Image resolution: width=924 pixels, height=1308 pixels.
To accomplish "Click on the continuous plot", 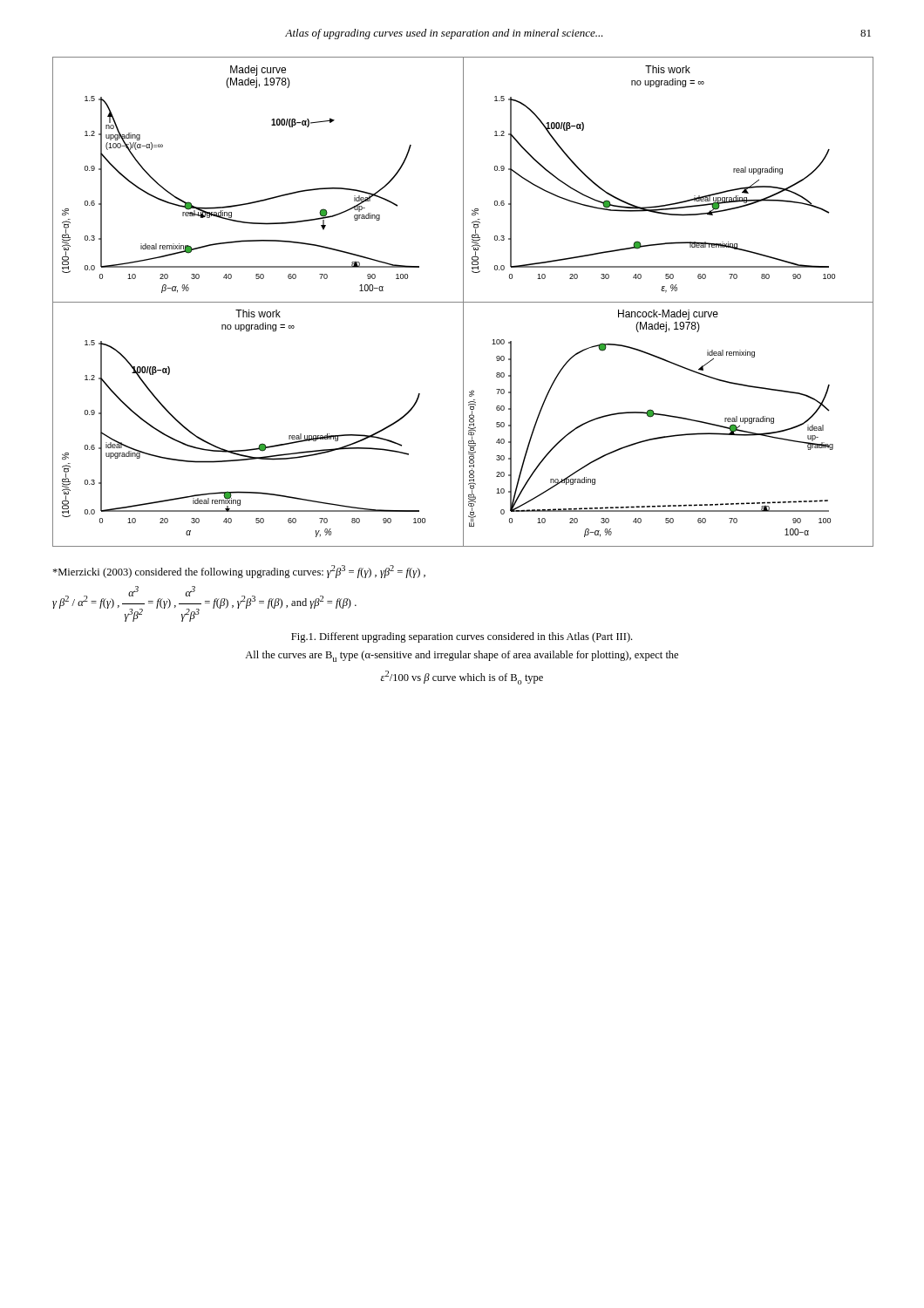I will coord(463,302).
